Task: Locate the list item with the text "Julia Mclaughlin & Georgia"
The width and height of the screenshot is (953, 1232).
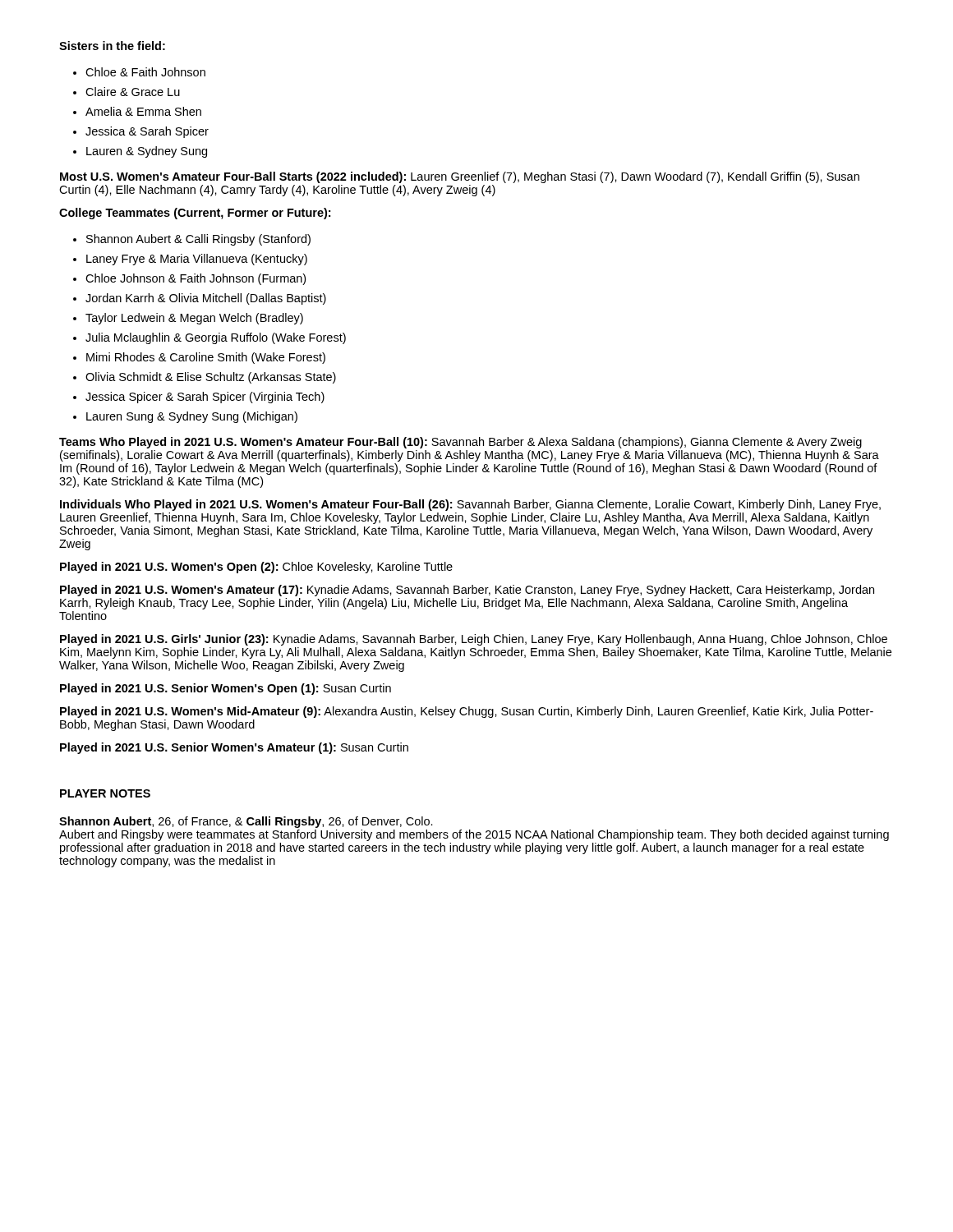Action: pyautogui.click(x=216, y=338)
